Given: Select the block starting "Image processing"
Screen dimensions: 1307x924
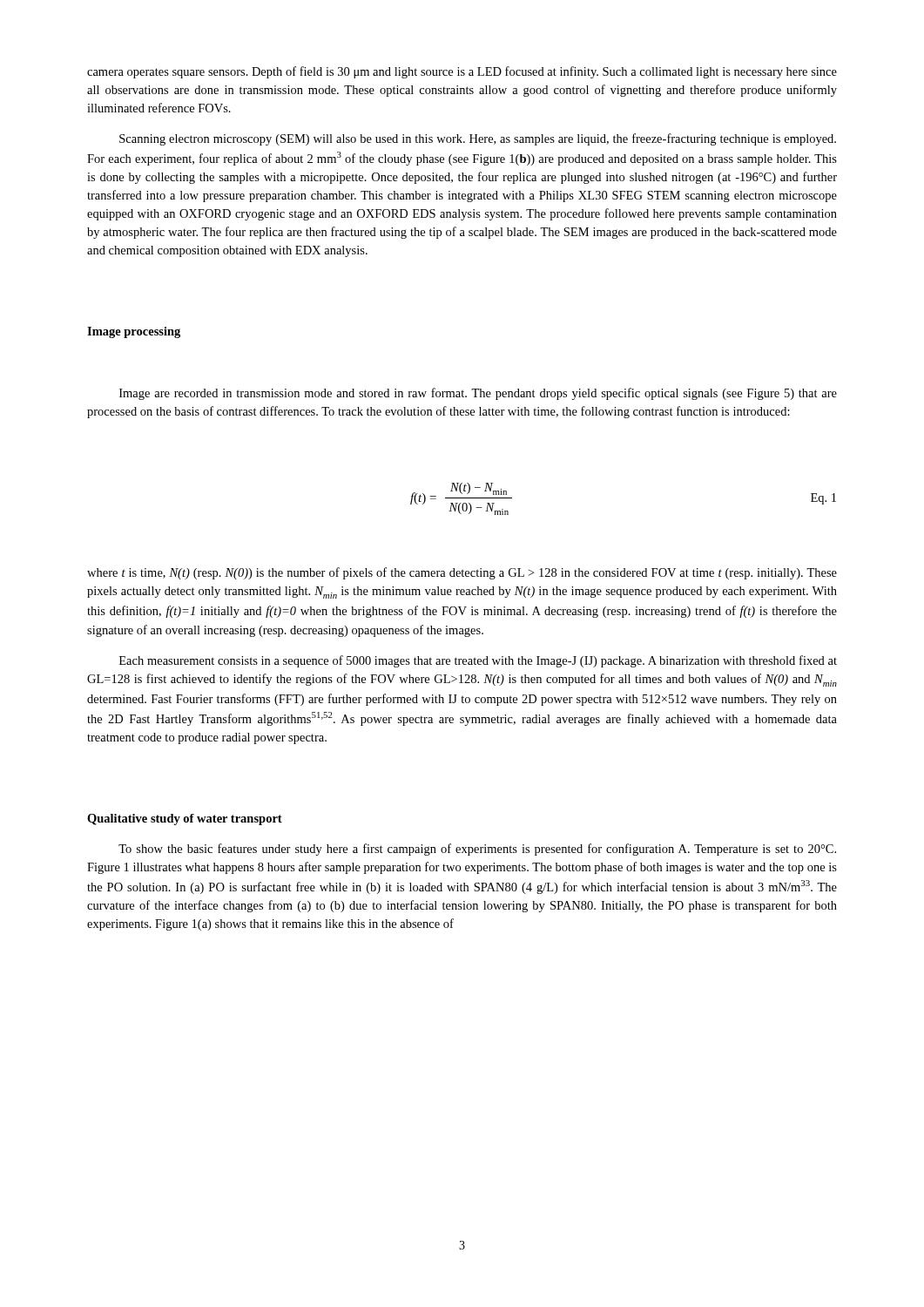Looking at the screenshot, I should (134, 332).
